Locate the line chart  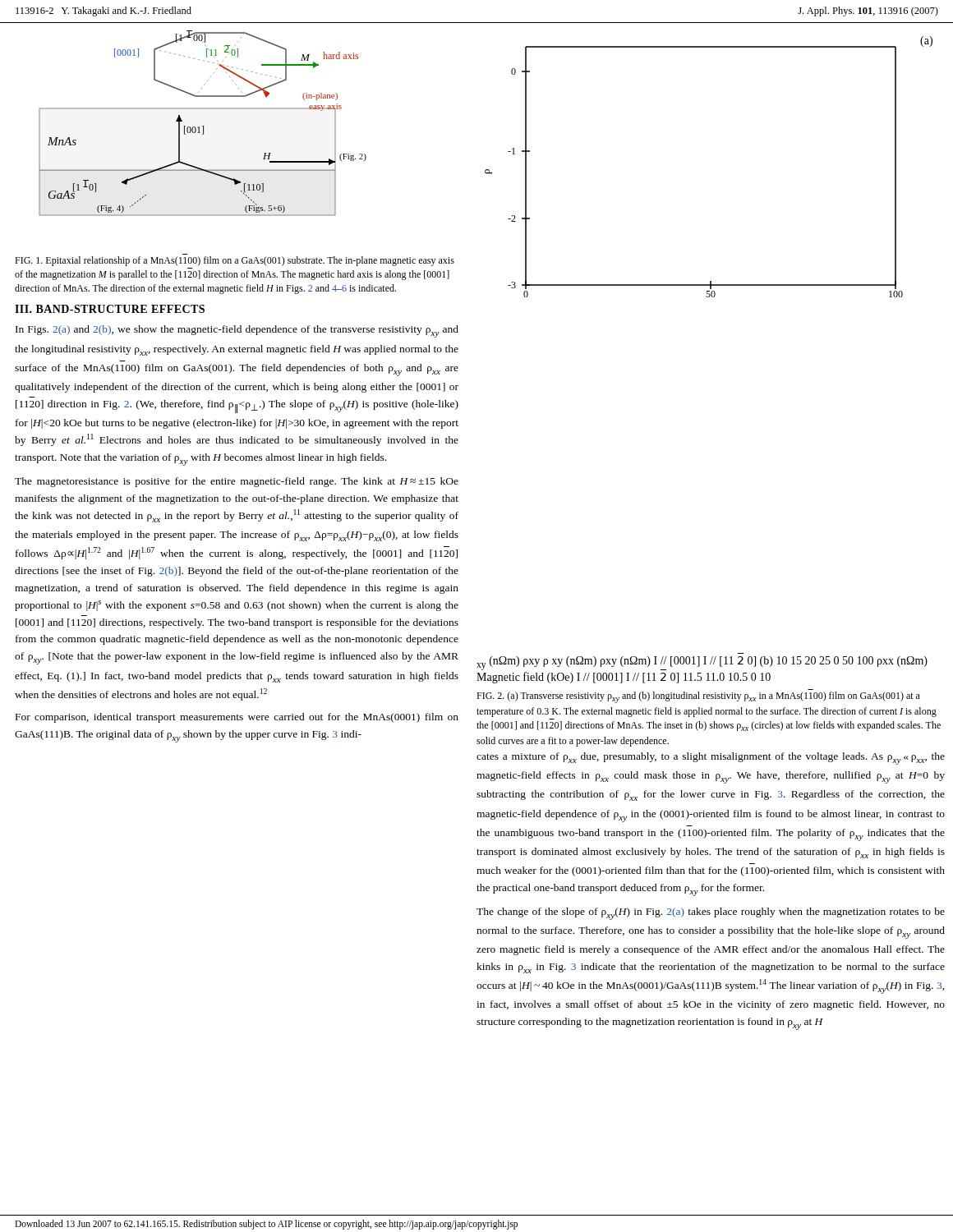tap(711, 355)
